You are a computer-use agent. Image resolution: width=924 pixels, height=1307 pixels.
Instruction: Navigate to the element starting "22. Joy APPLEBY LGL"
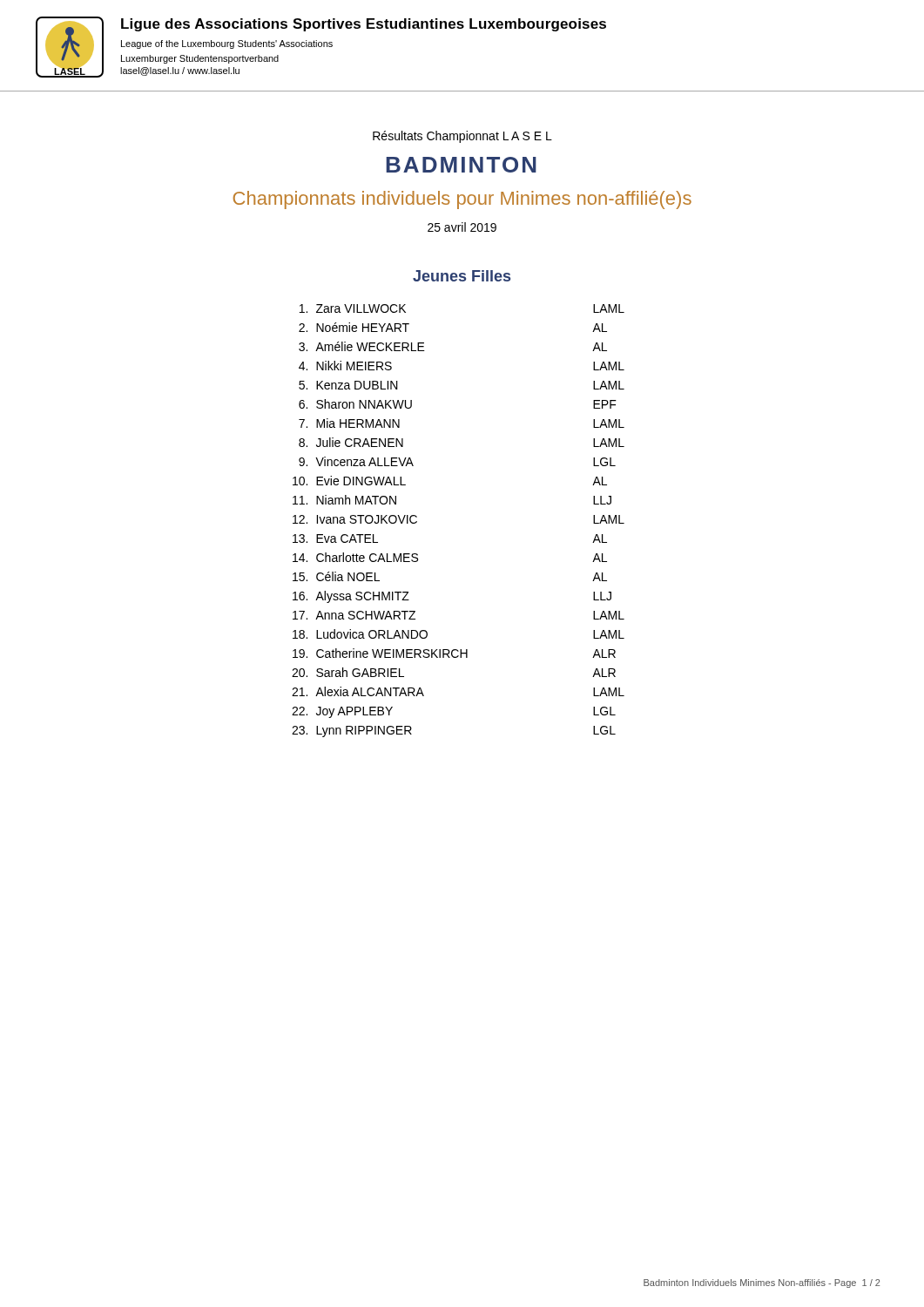[341, 712]
